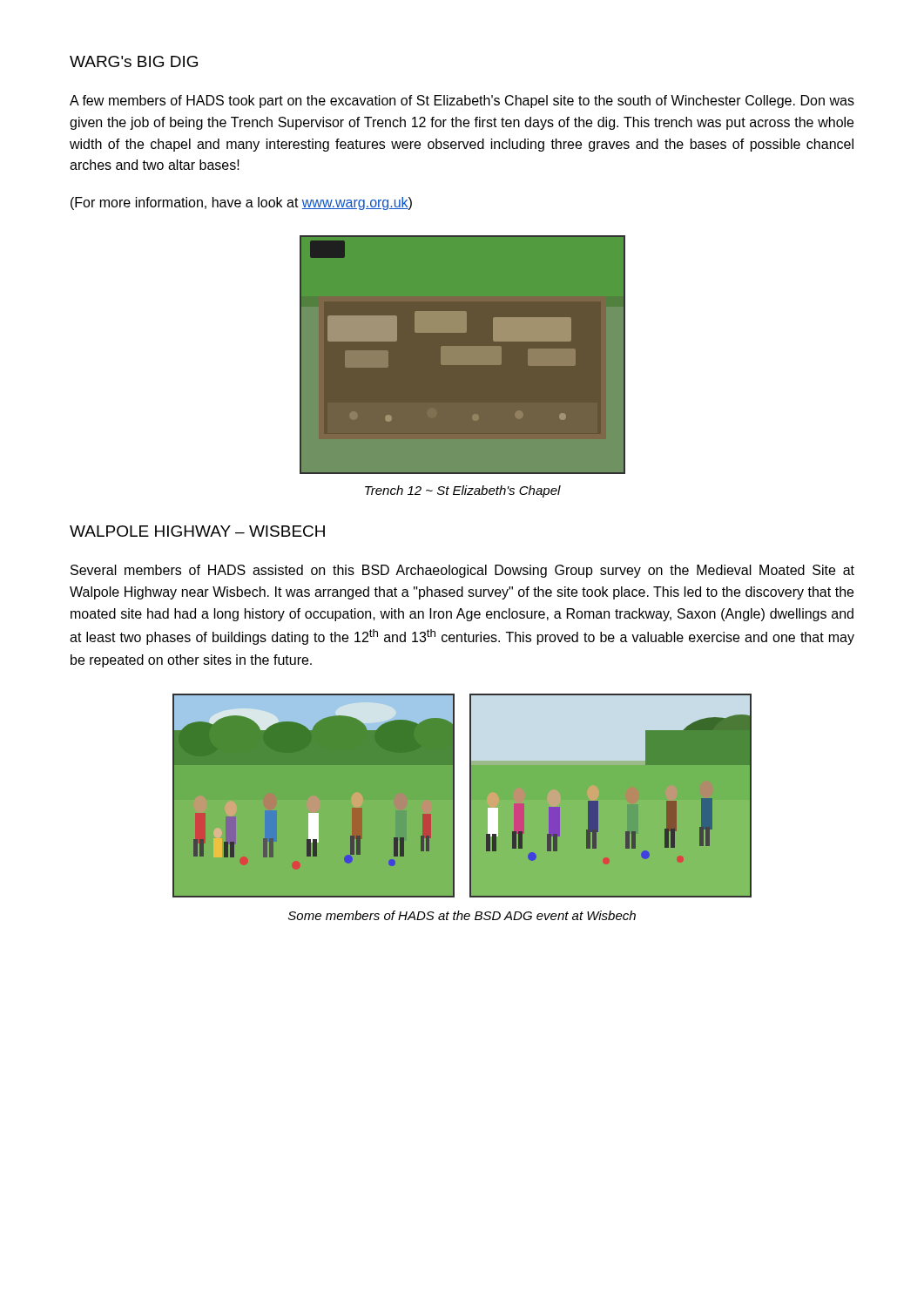Point to the passage starting "WALPOLE HIGHWAY – WISBECH"

[198, 531]
